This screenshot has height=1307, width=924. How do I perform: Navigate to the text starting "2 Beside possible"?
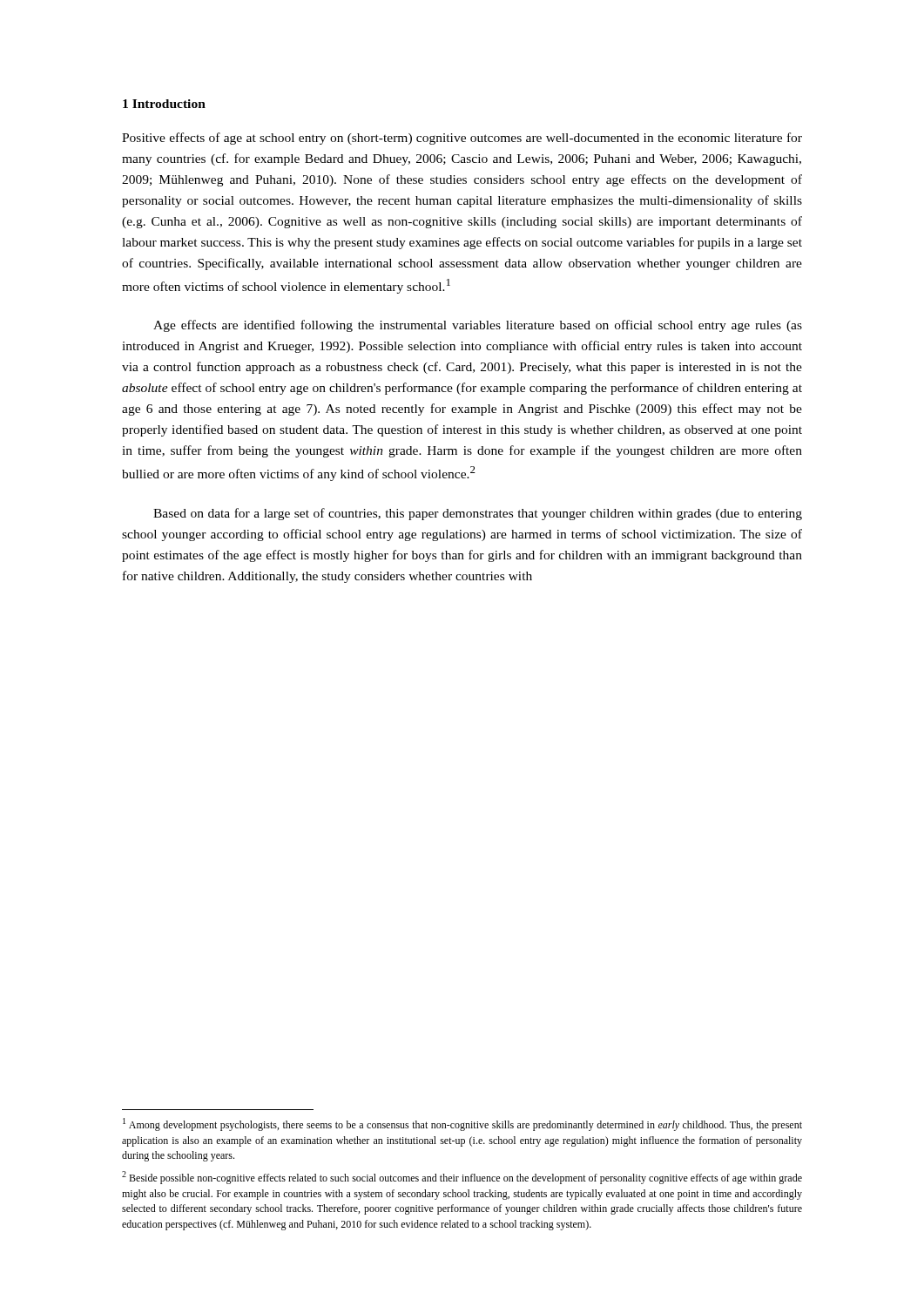click(x=462, y=1200)
